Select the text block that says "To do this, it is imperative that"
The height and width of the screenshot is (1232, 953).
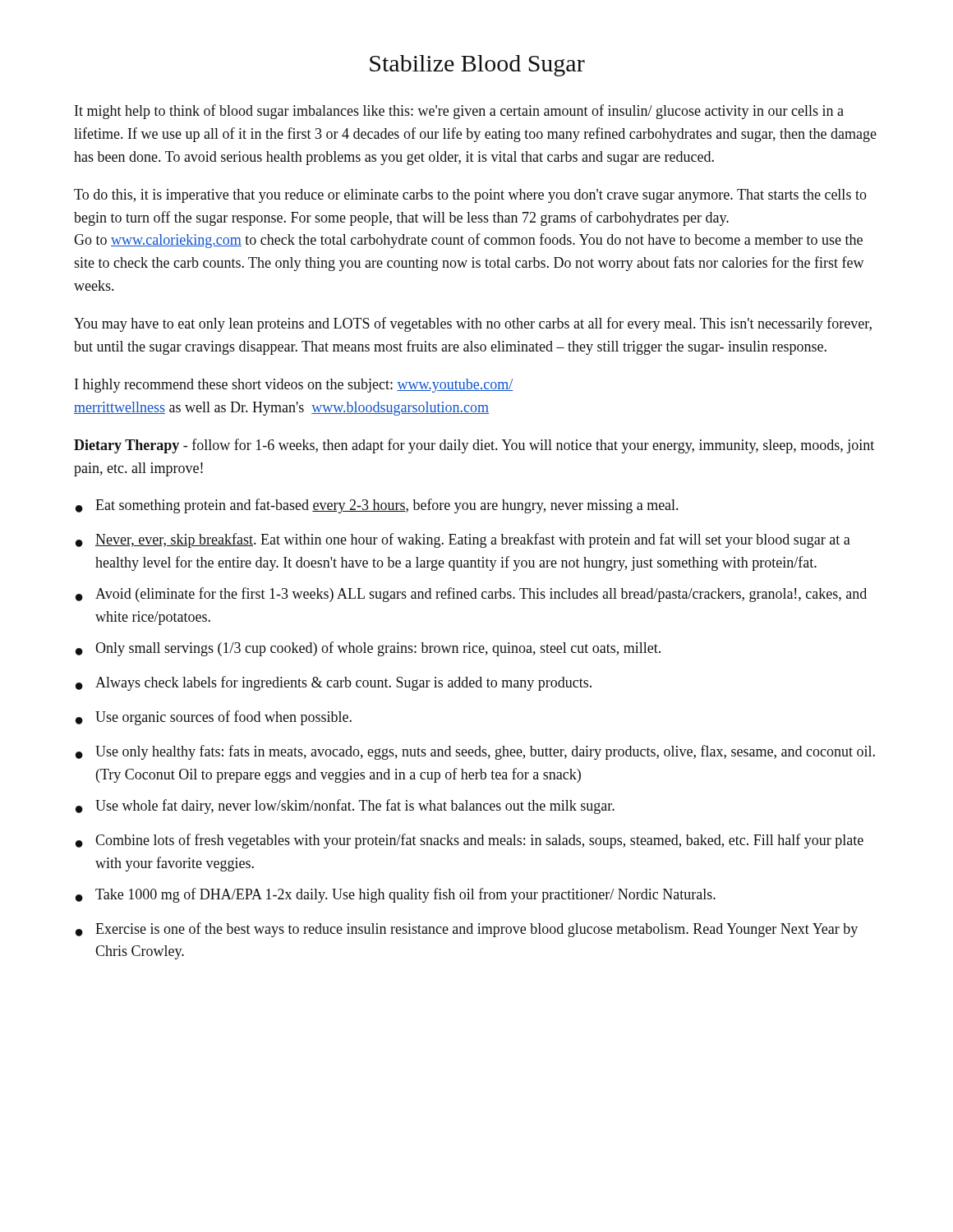coord(470,240)
